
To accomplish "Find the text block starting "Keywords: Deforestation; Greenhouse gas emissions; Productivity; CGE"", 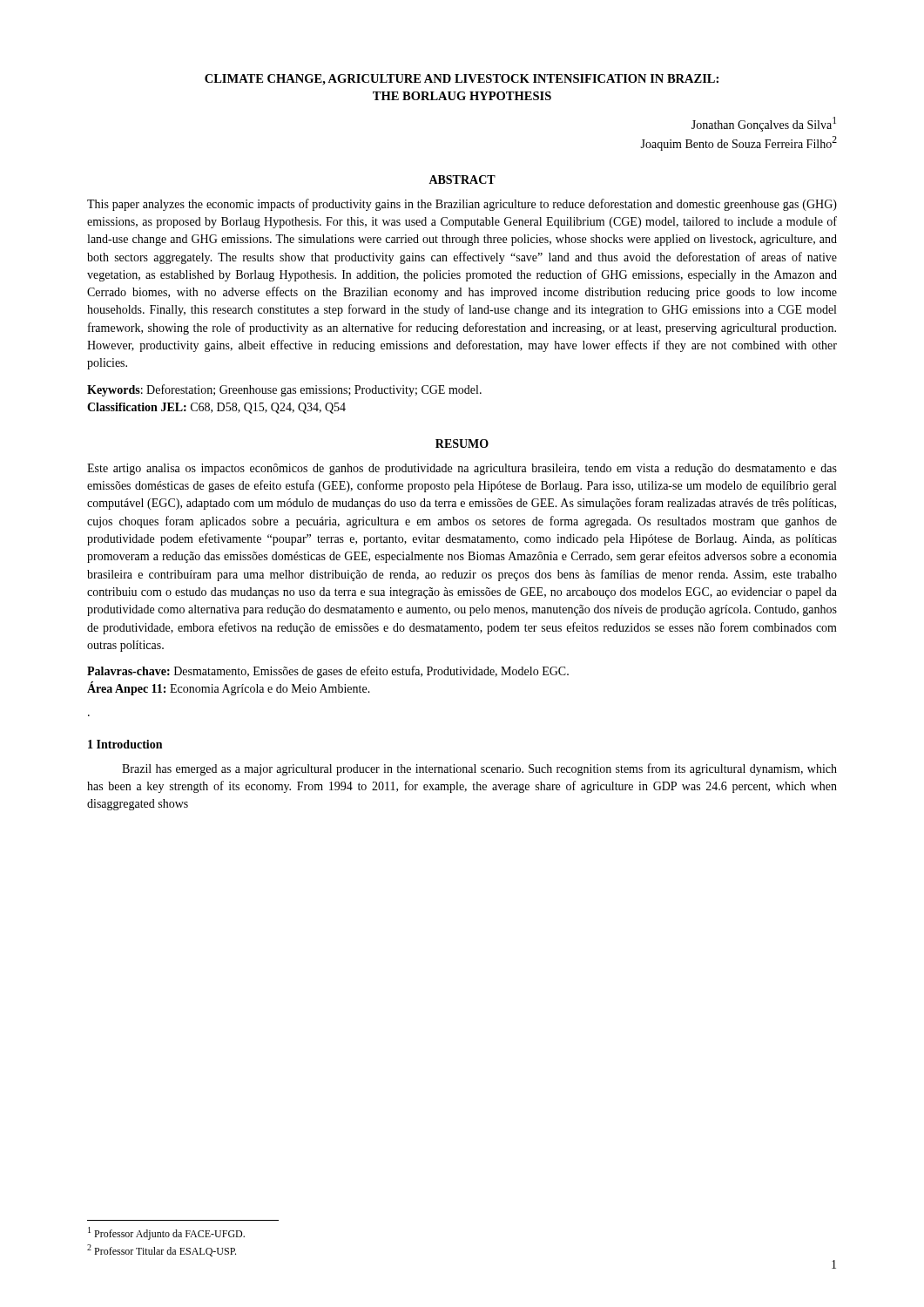I will (x=285, y=398).
